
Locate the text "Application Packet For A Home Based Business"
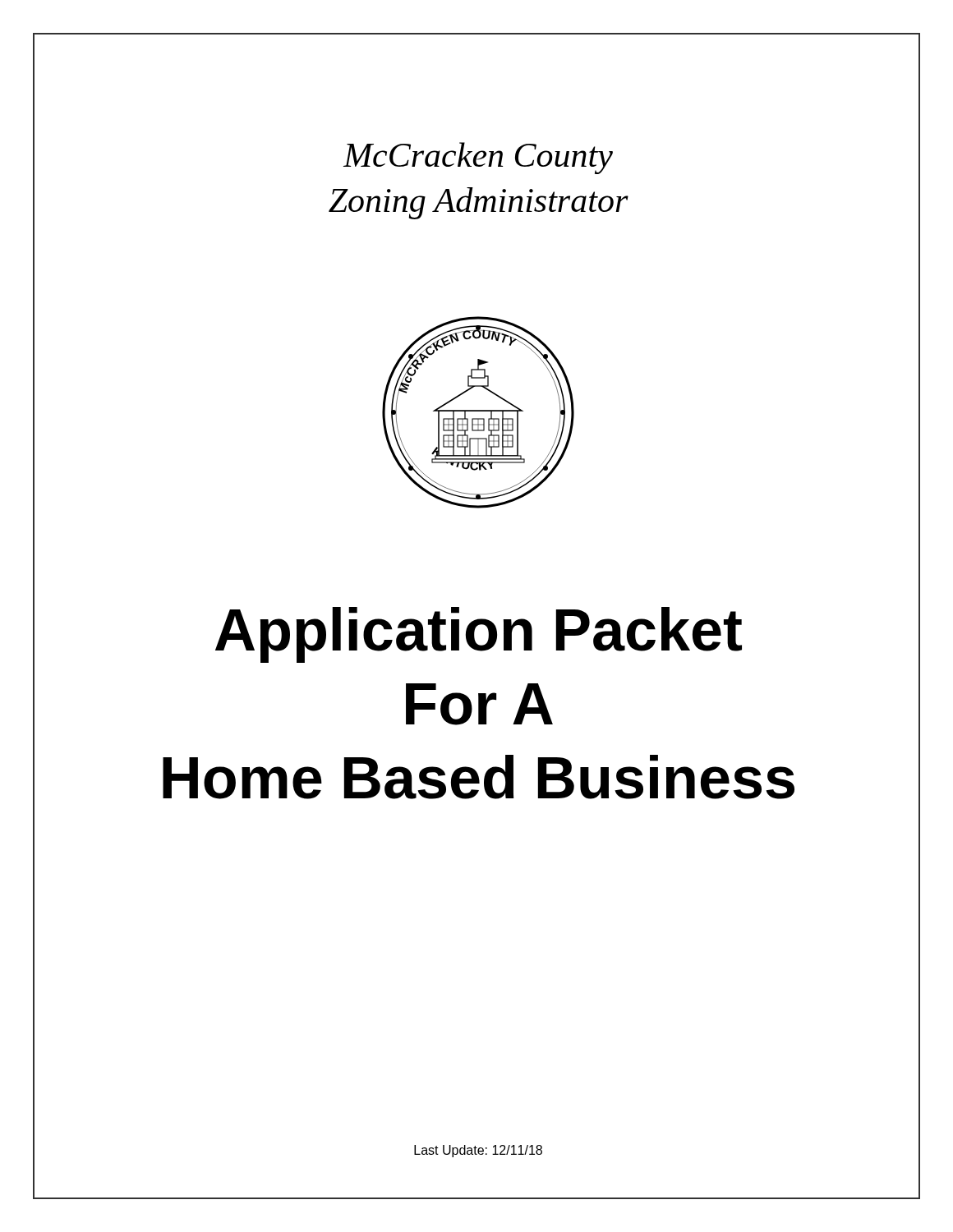(x=478, y=704)
